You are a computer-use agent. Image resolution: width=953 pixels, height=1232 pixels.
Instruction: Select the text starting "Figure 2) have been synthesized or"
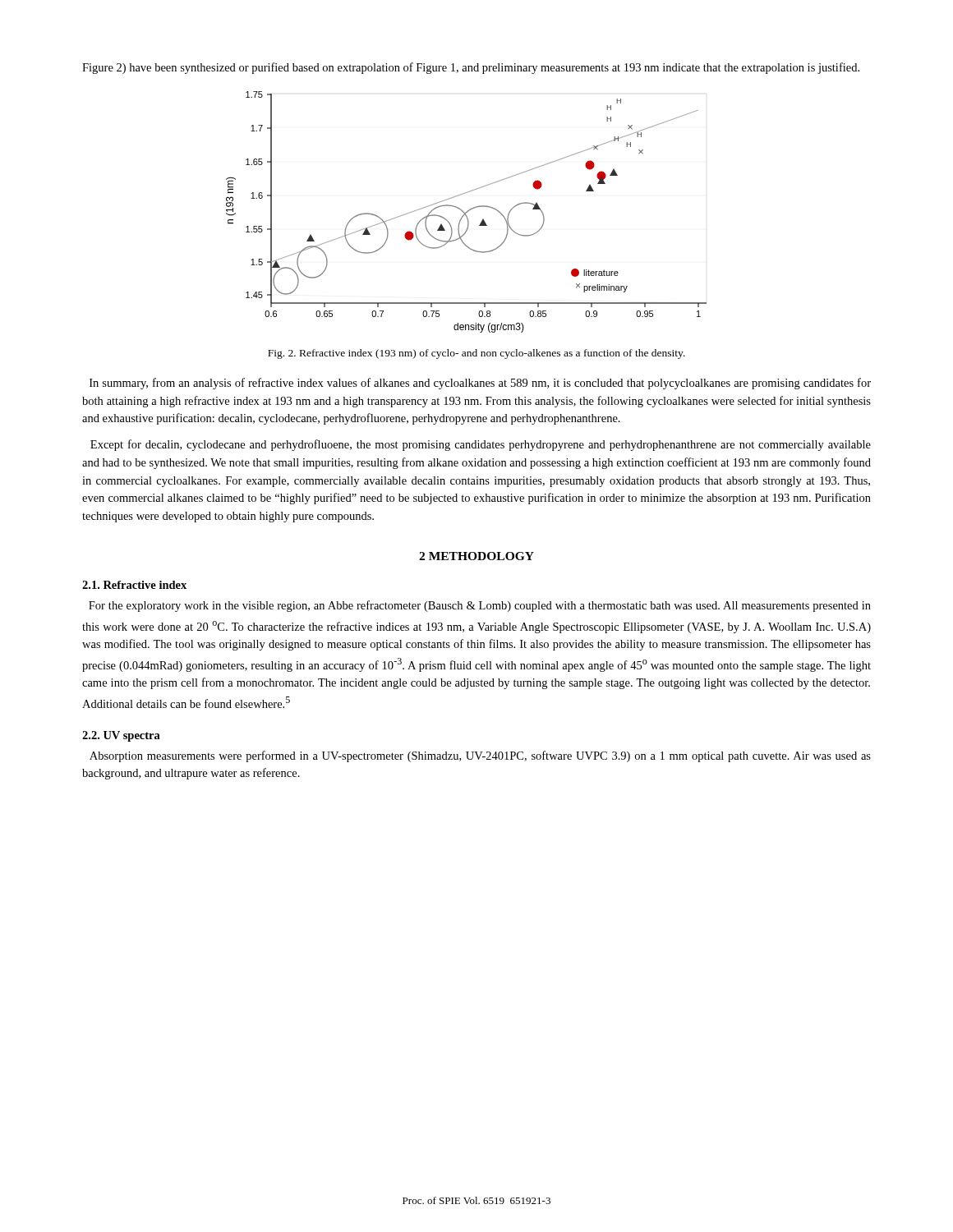pos(471,67)
